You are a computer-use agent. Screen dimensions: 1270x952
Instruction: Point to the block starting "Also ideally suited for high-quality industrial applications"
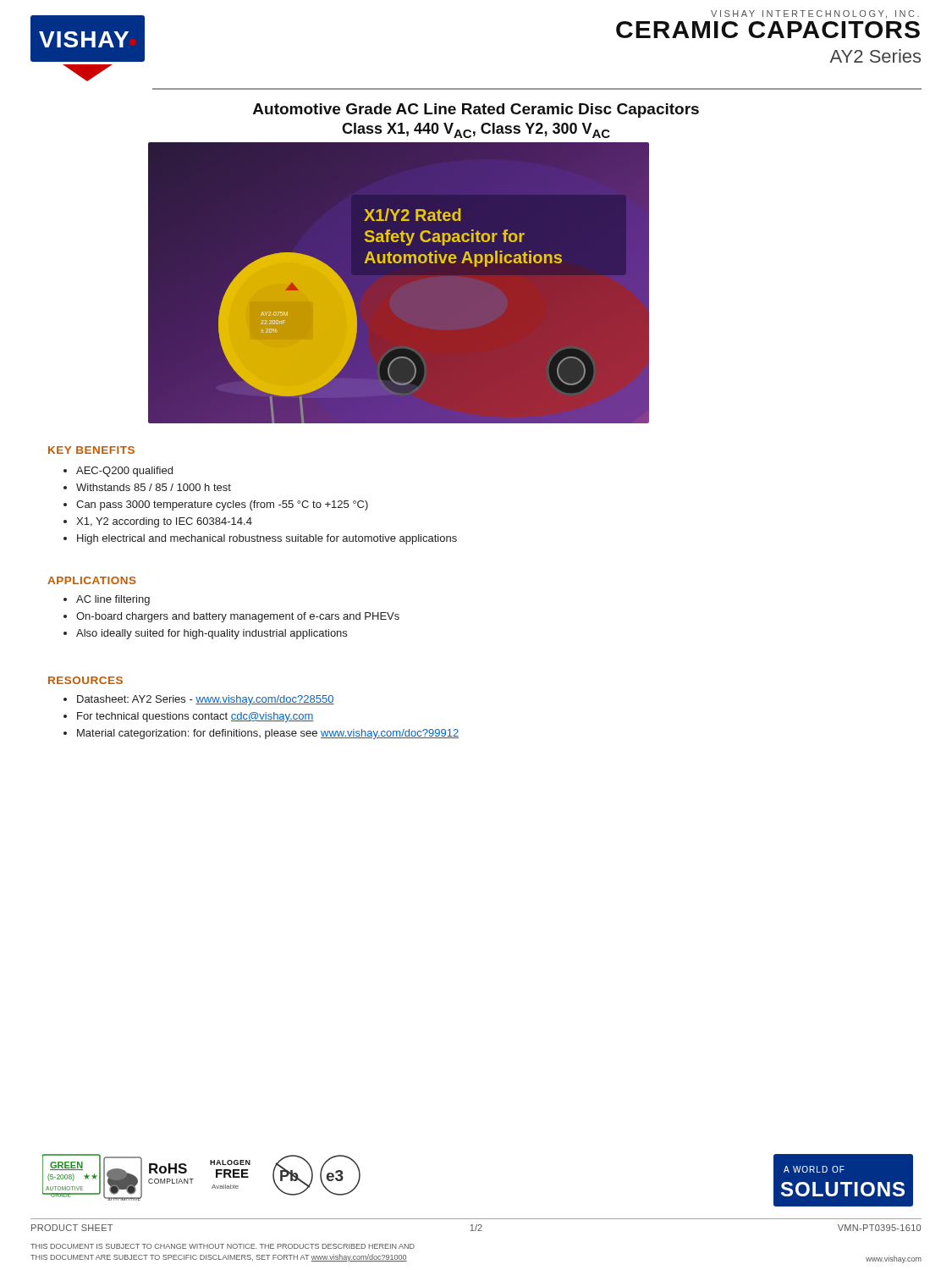pyautogui.click(x=205, y=634)
